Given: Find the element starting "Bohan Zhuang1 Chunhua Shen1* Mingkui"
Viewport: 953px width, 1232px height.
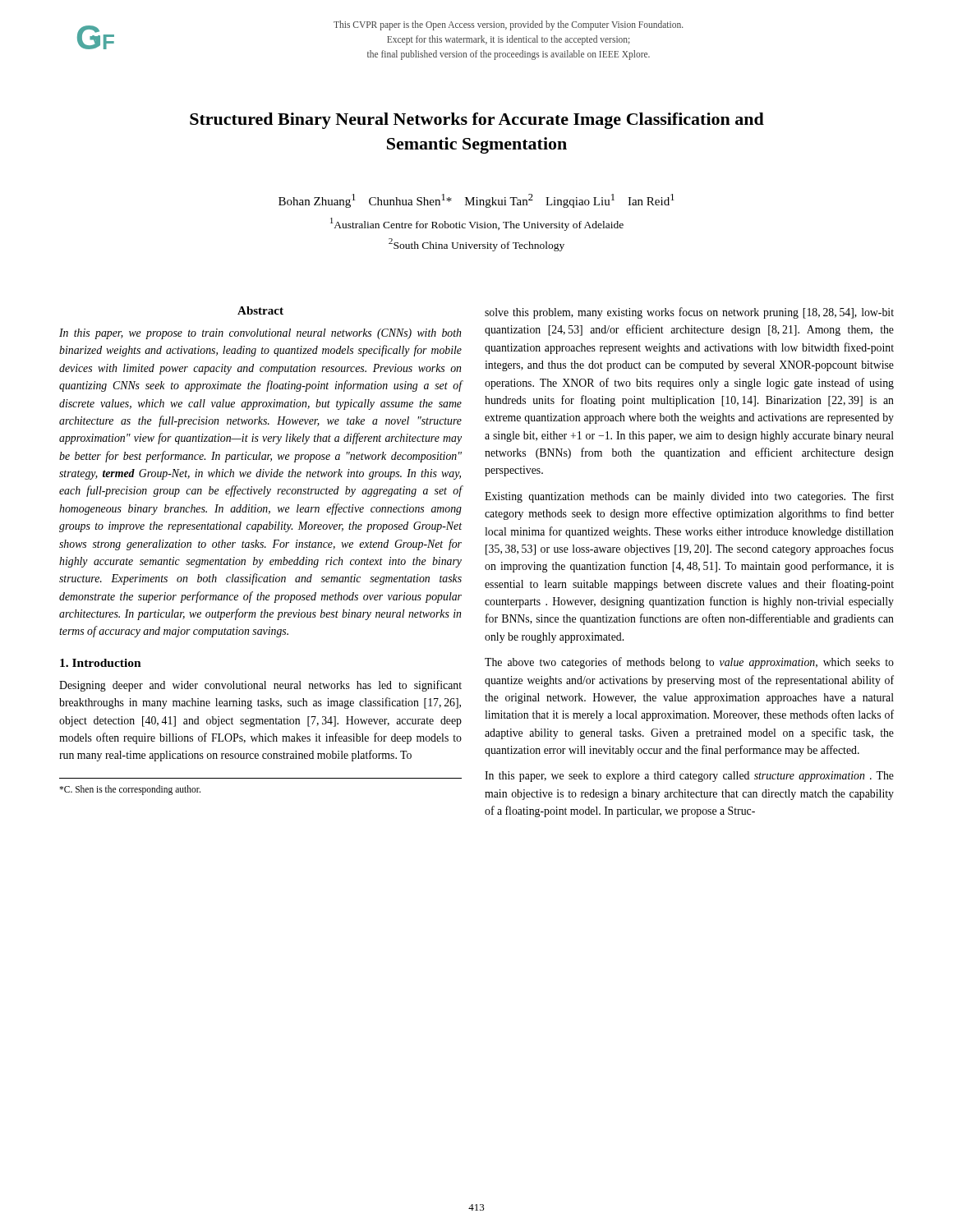Looking at the screenshot, I should coord(476,221).
